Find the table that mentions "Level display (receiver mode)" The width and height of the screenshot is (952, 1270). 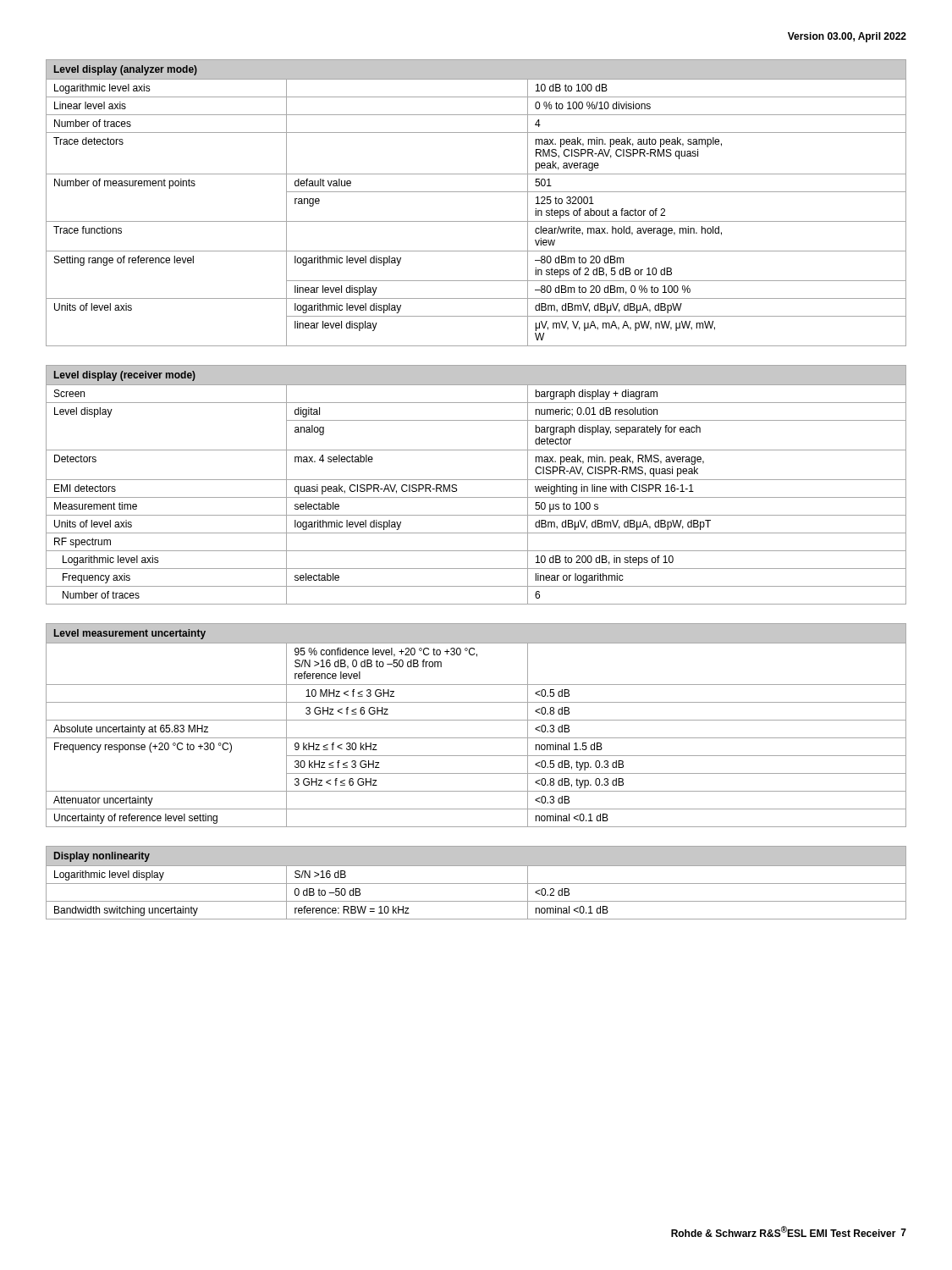point(476,485)
